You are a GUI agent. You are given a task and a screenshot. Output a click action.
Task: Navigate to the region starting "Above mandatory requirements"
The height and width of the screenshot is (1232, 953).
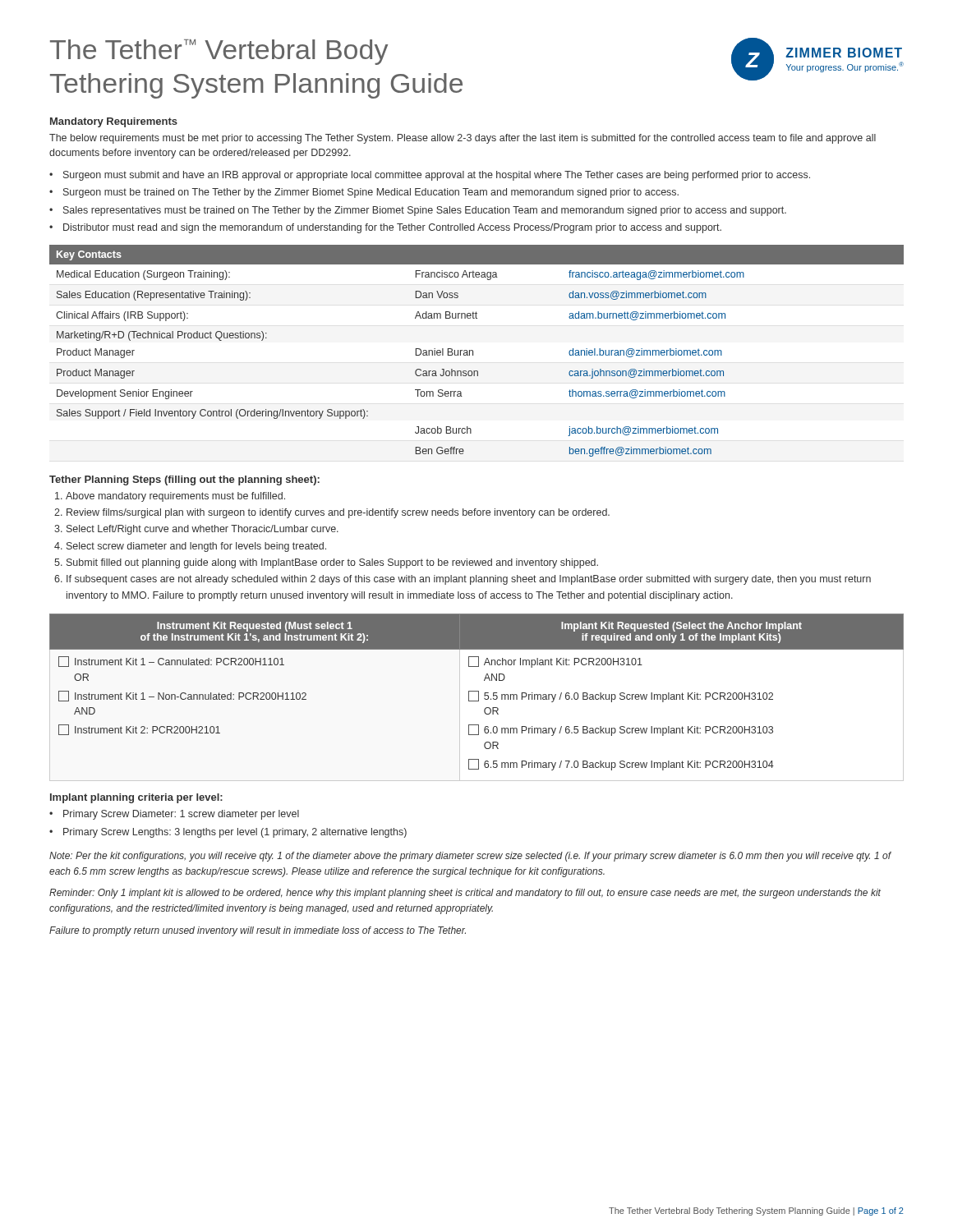176,496
